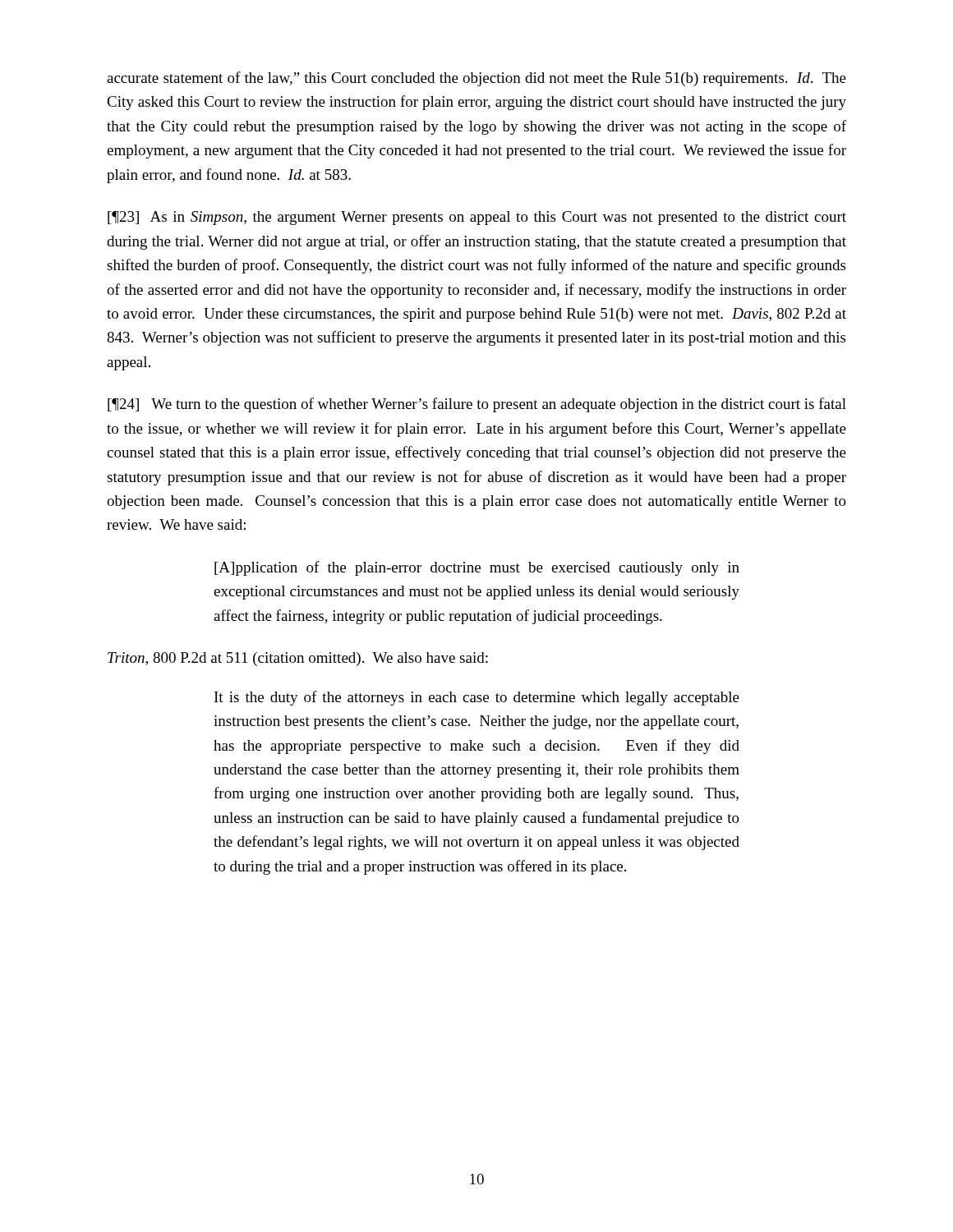
Task: Find the text block containing "[¶23] As in Simpson, the argument Werner presents"
Action: 476,289
